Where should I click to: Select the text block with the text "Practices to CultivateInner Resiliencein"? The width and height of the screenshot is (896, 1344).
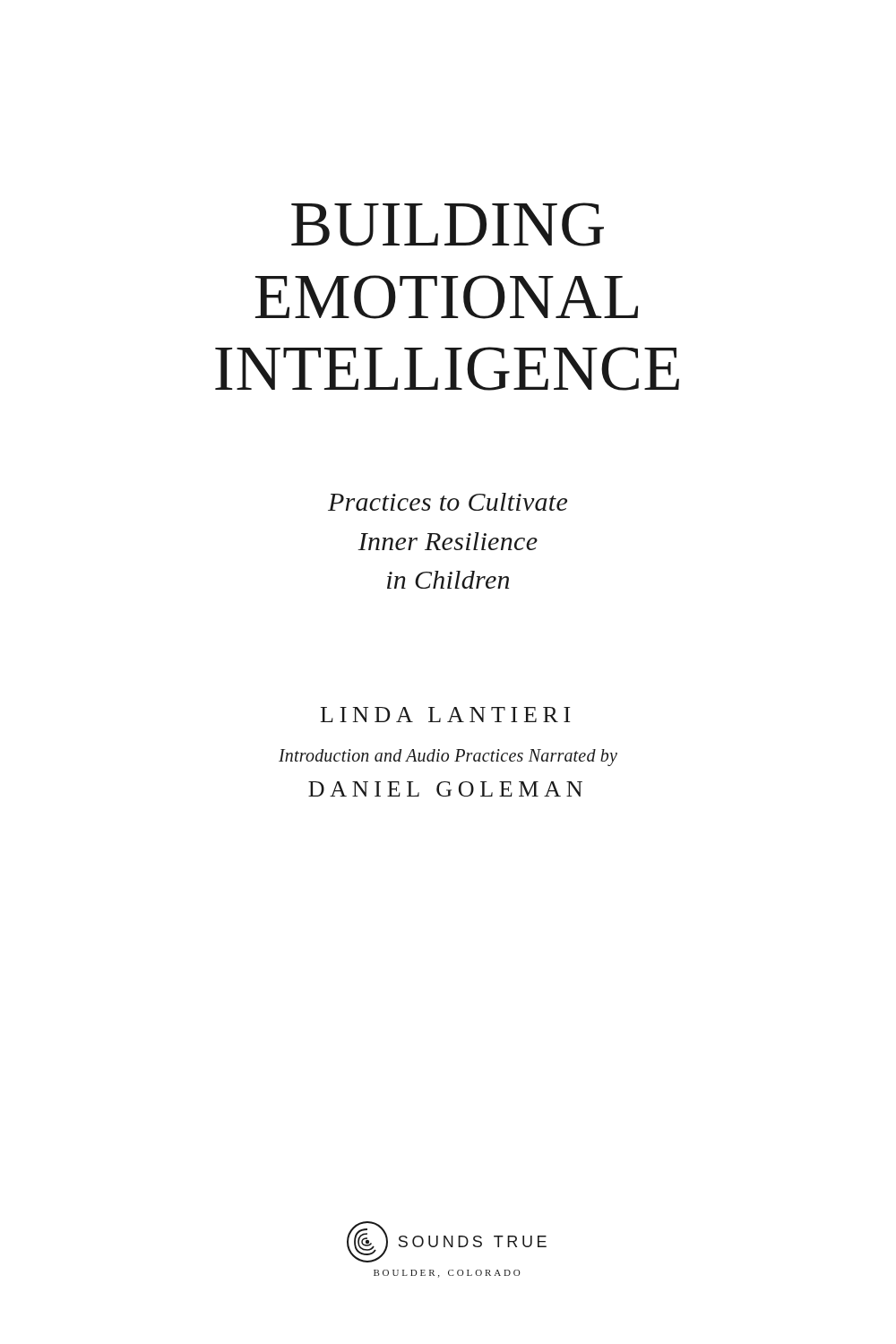[448, 540]
